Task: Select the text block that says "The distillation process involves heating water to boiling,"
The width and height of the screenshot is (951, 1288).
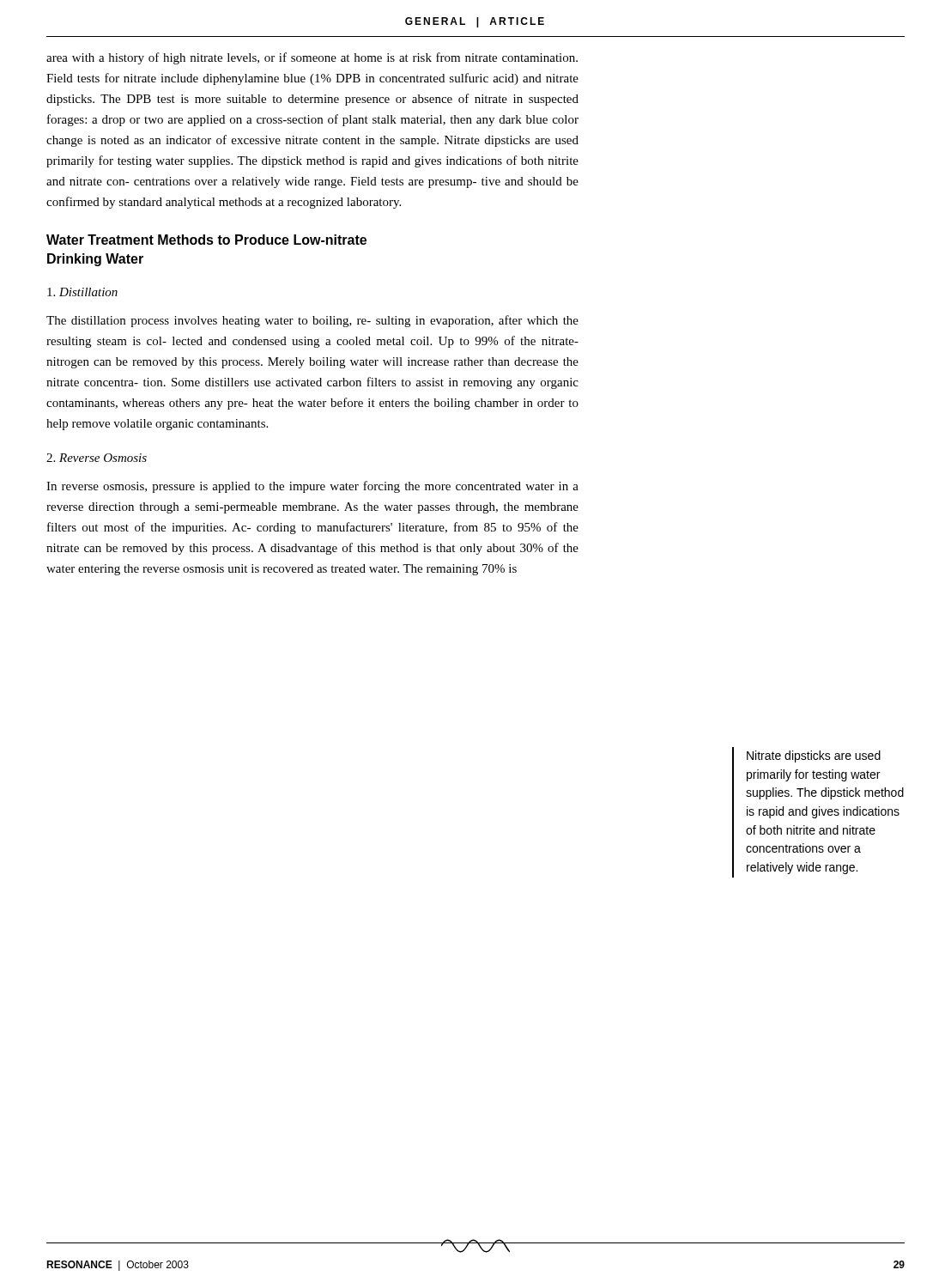Action: [x=312, y=372]
